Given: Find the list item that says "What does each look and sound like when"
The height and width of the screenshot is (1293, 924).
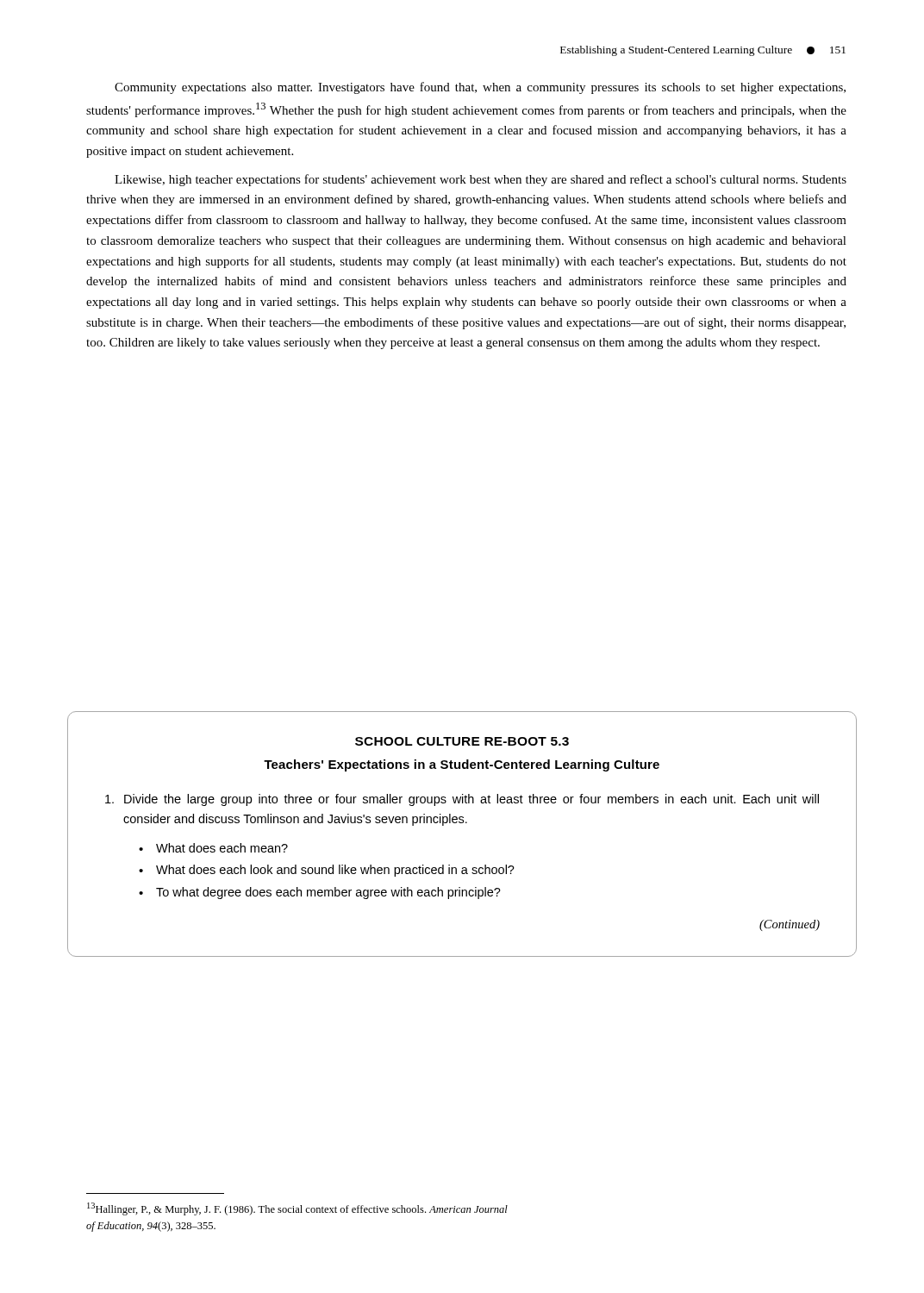Looking at the screenshot, I should [335, 870].
